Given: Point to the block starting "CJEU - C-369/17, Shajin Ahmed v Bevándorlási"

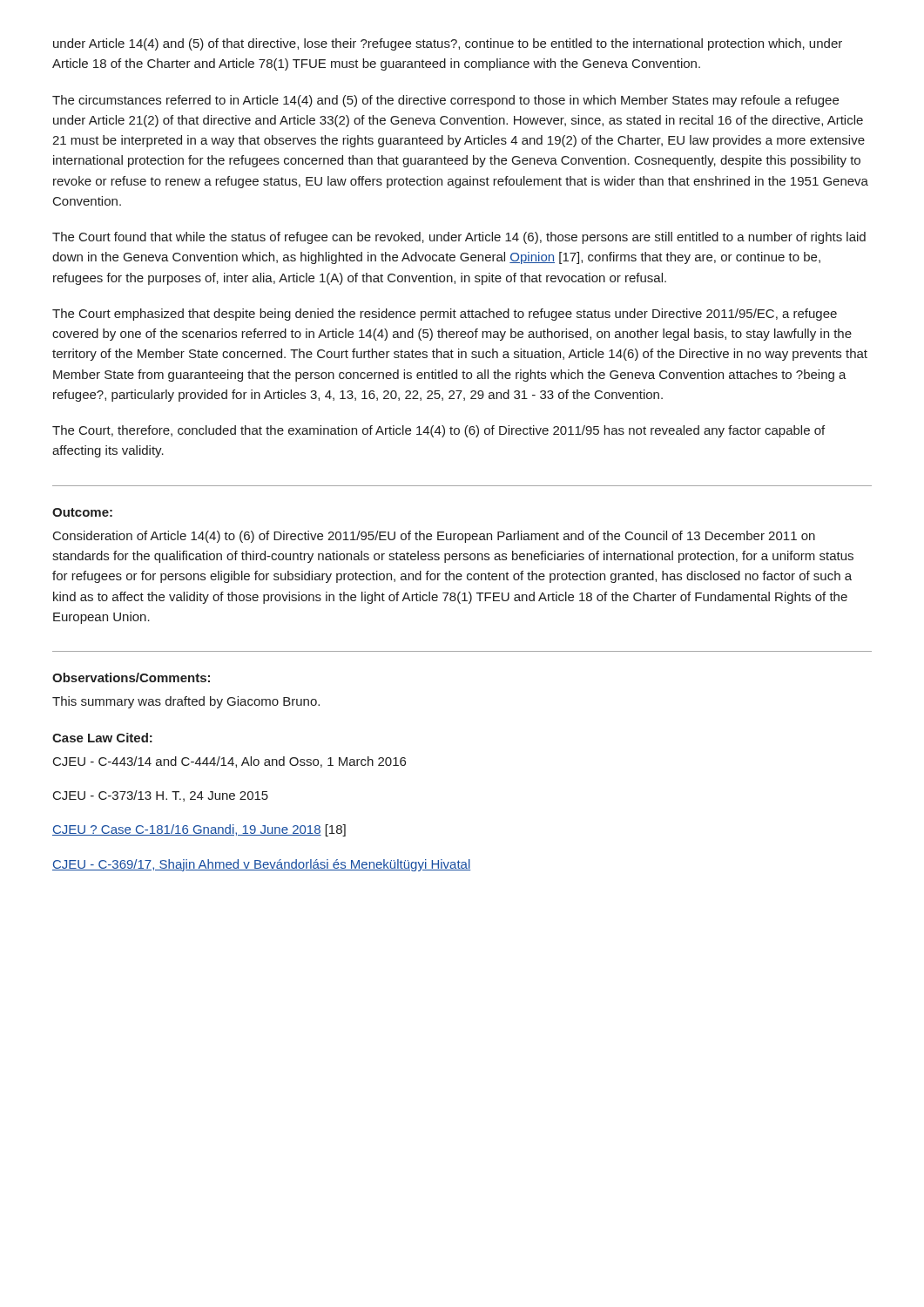Looking at the screenshot, I should point(462,864).
